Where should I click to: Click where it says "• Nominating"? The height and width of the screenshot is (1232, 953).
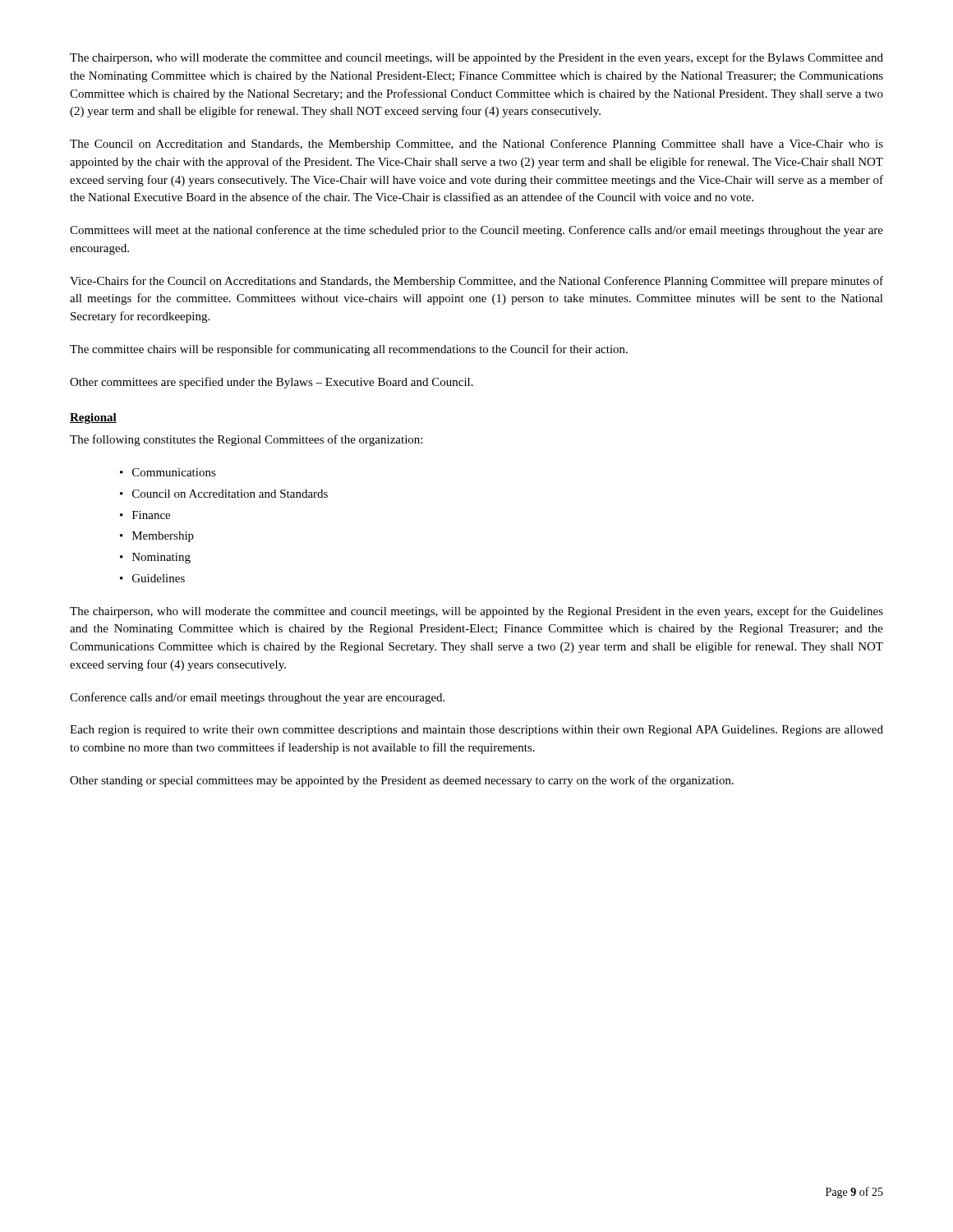tap(155, 558)
